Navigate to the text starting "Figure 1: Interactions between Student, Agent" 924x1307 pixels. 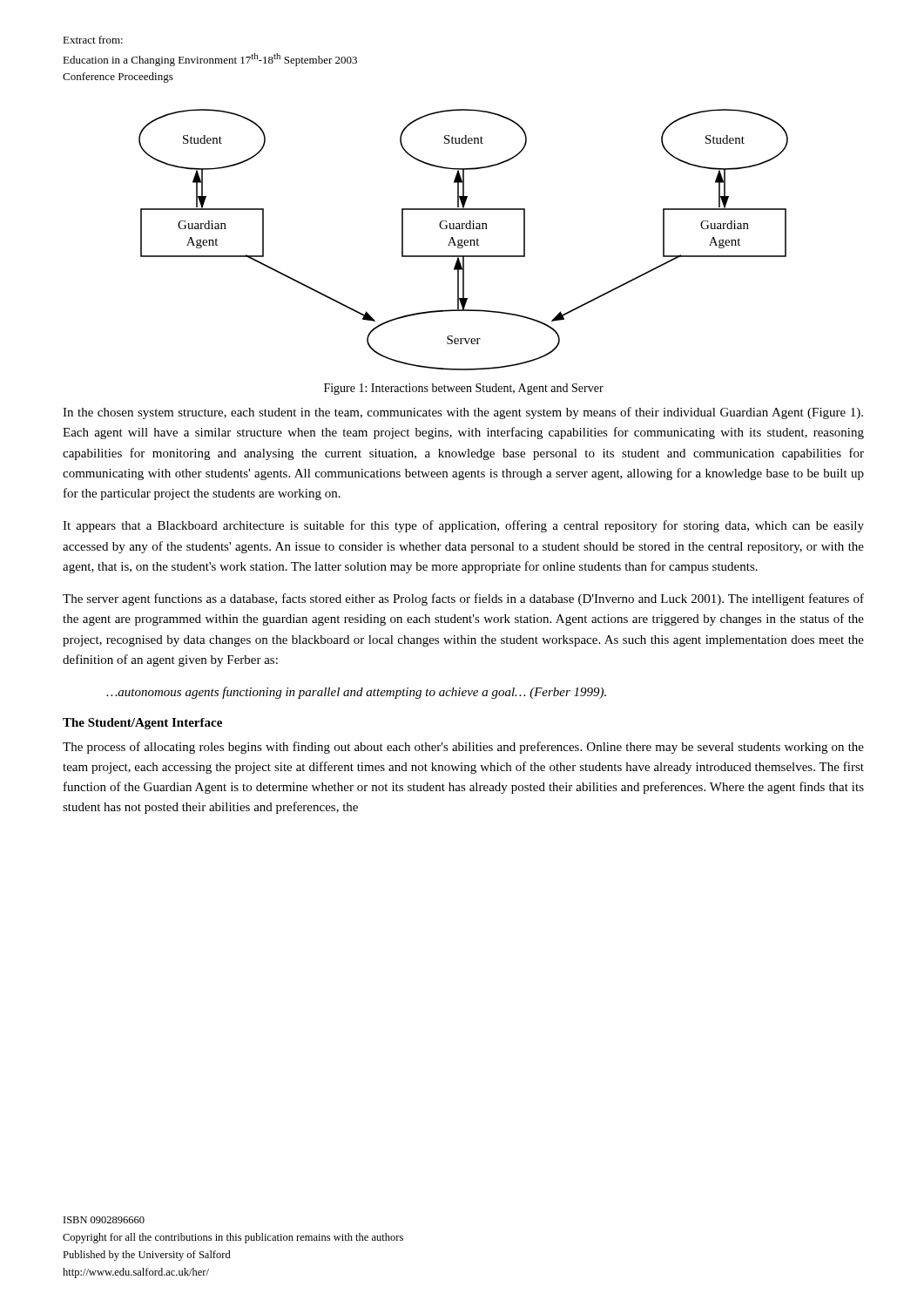tap(463, 388)
